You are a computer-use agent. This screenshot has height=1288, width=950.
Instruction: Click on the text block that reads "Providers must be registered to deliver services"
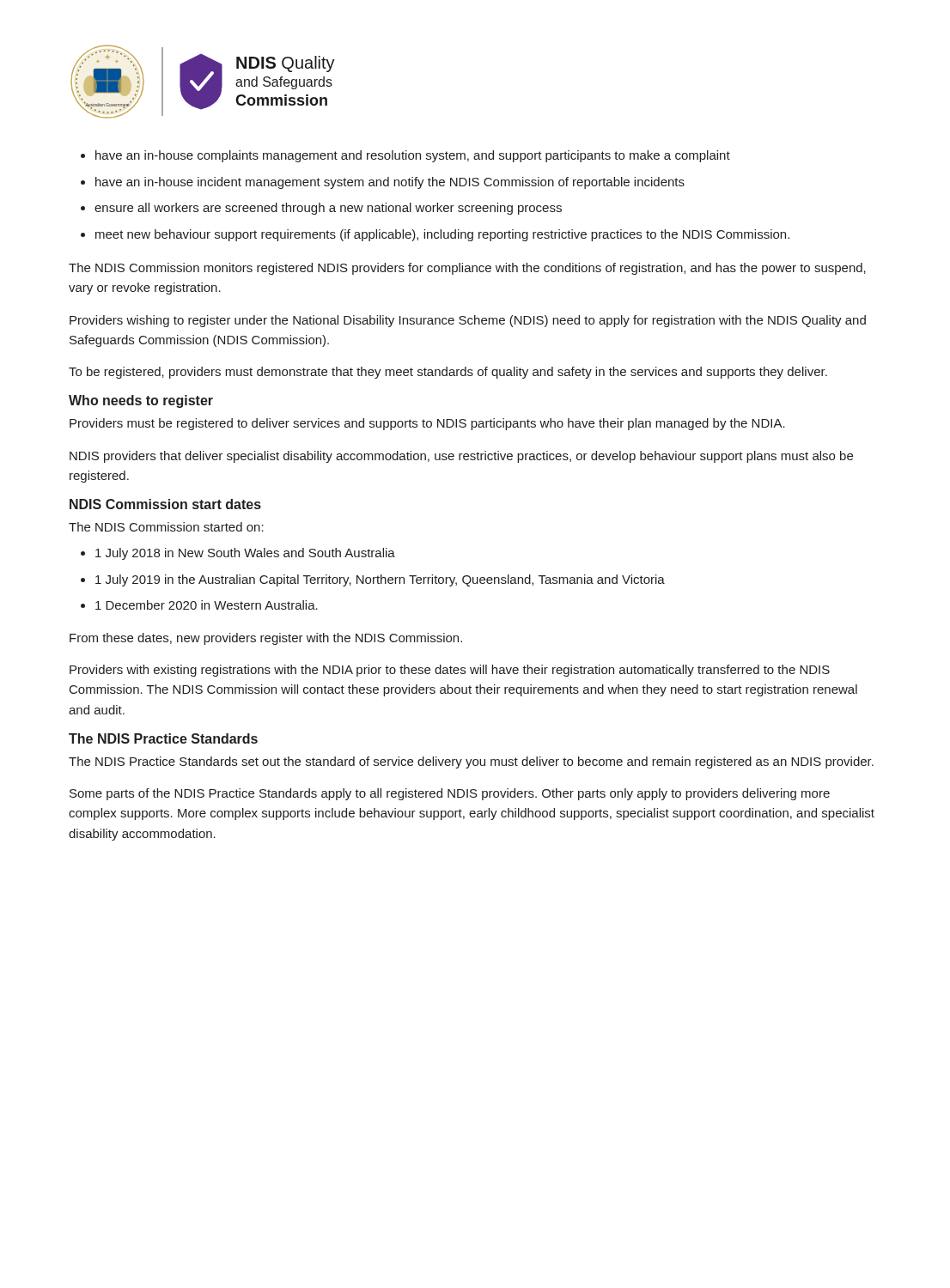click(475, 449)
